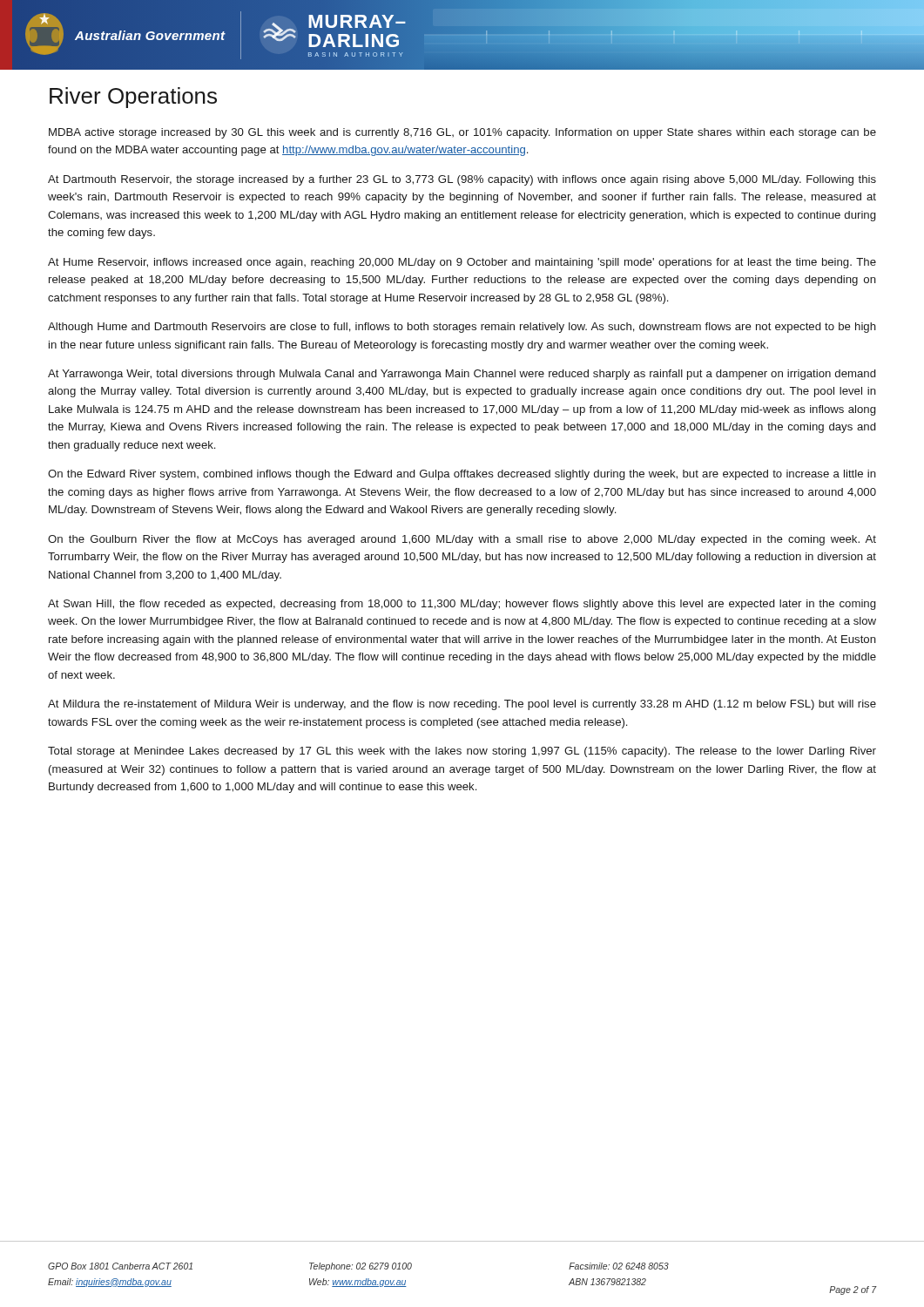Locate the text block containing "At Yarrawonga Weir, total diversions"

tap(462, 409)
